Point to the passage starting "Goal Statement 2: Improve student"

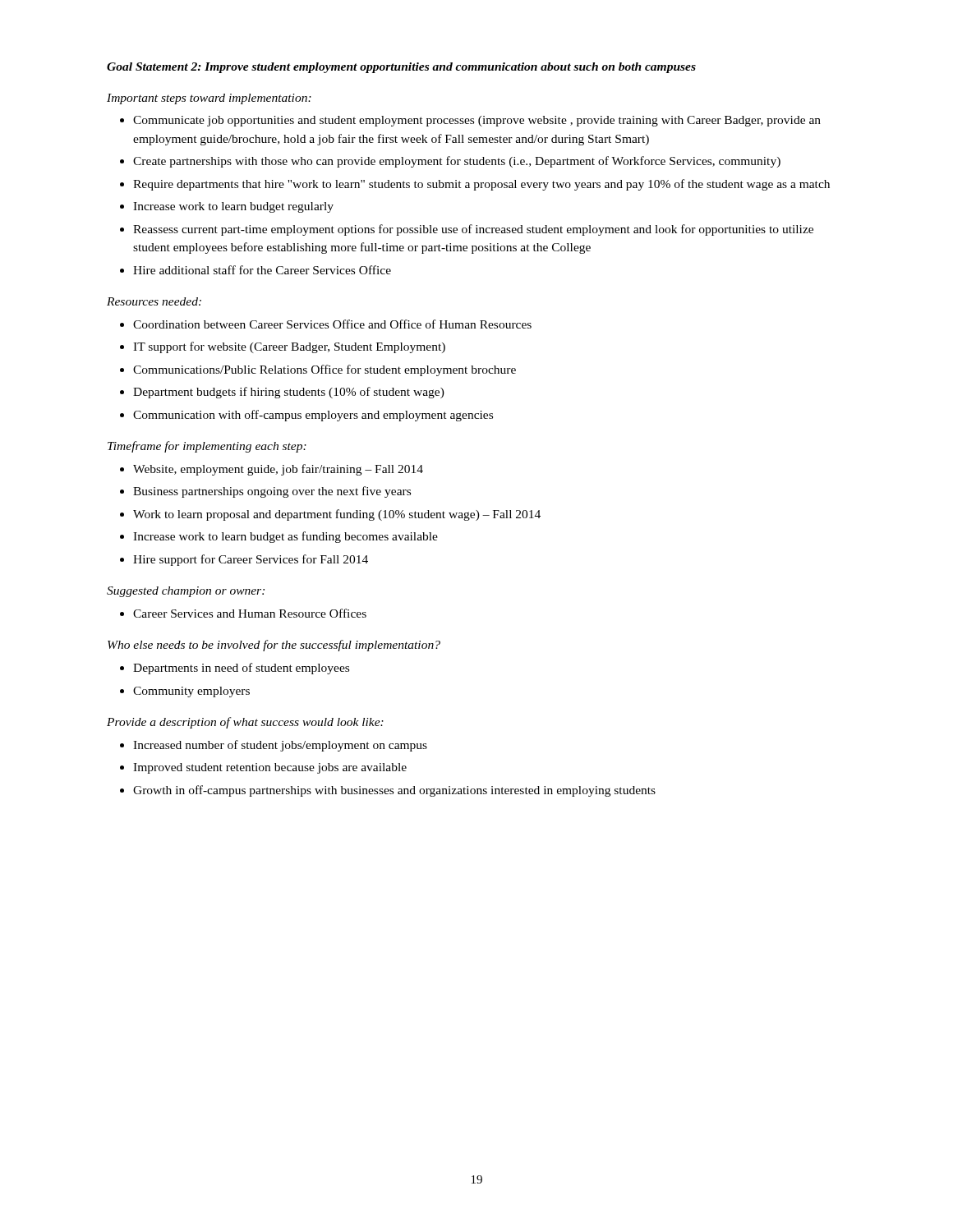point(401,66)
